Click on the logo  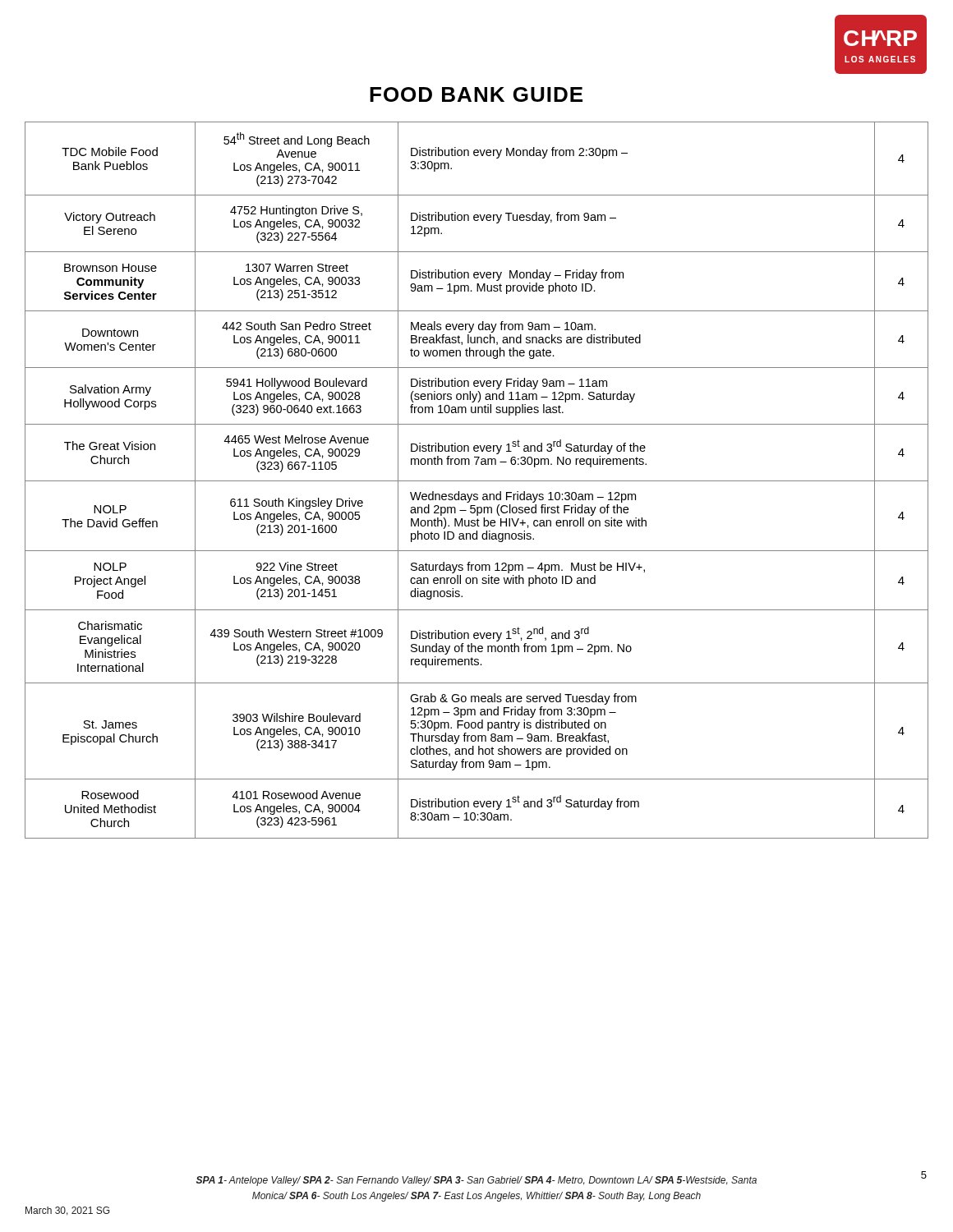(881, 46)
